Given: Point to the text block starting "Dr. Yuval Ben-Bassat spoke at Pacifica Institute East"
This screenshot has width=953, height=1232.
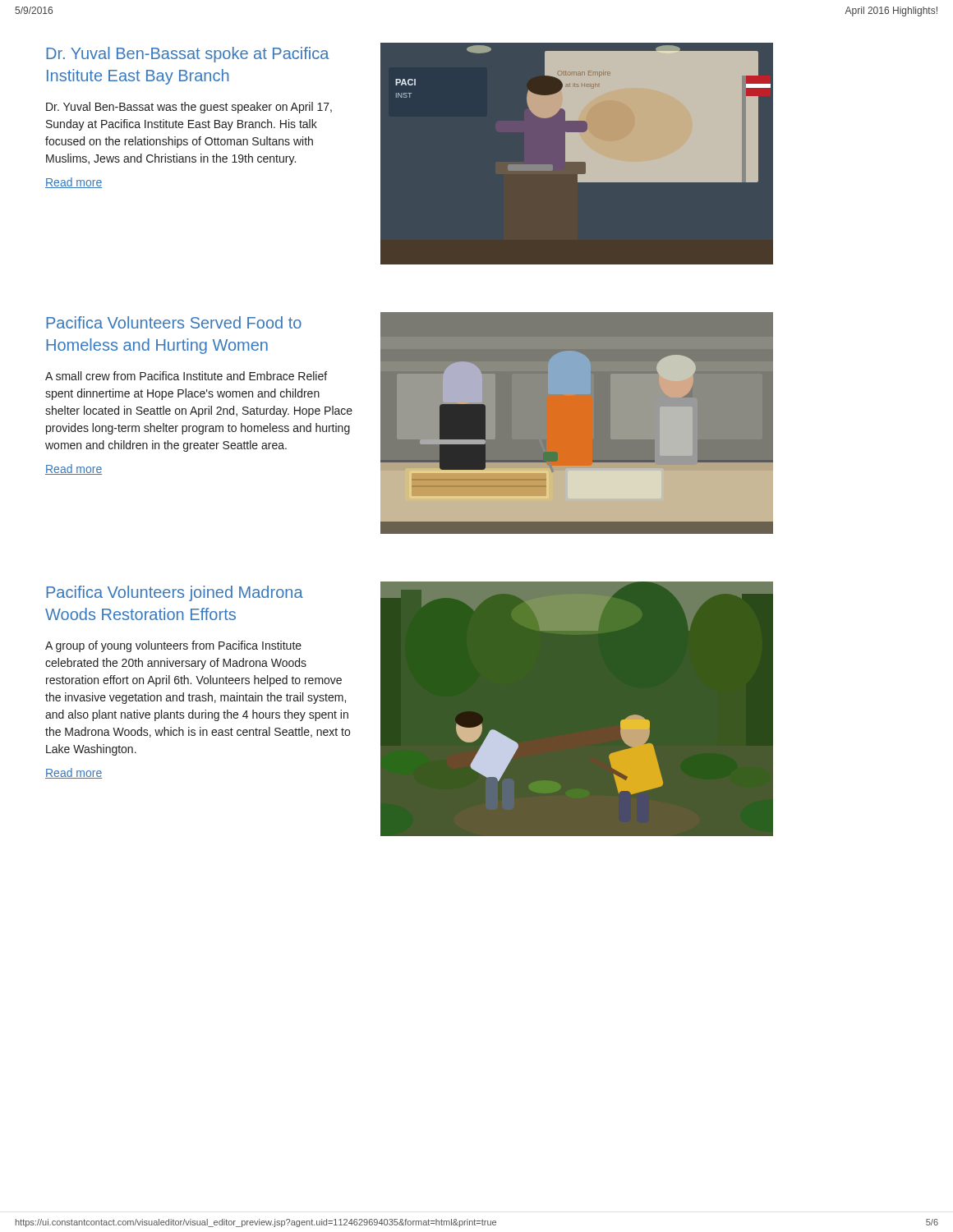Looking at the screenshot, I should pos(201,65).
